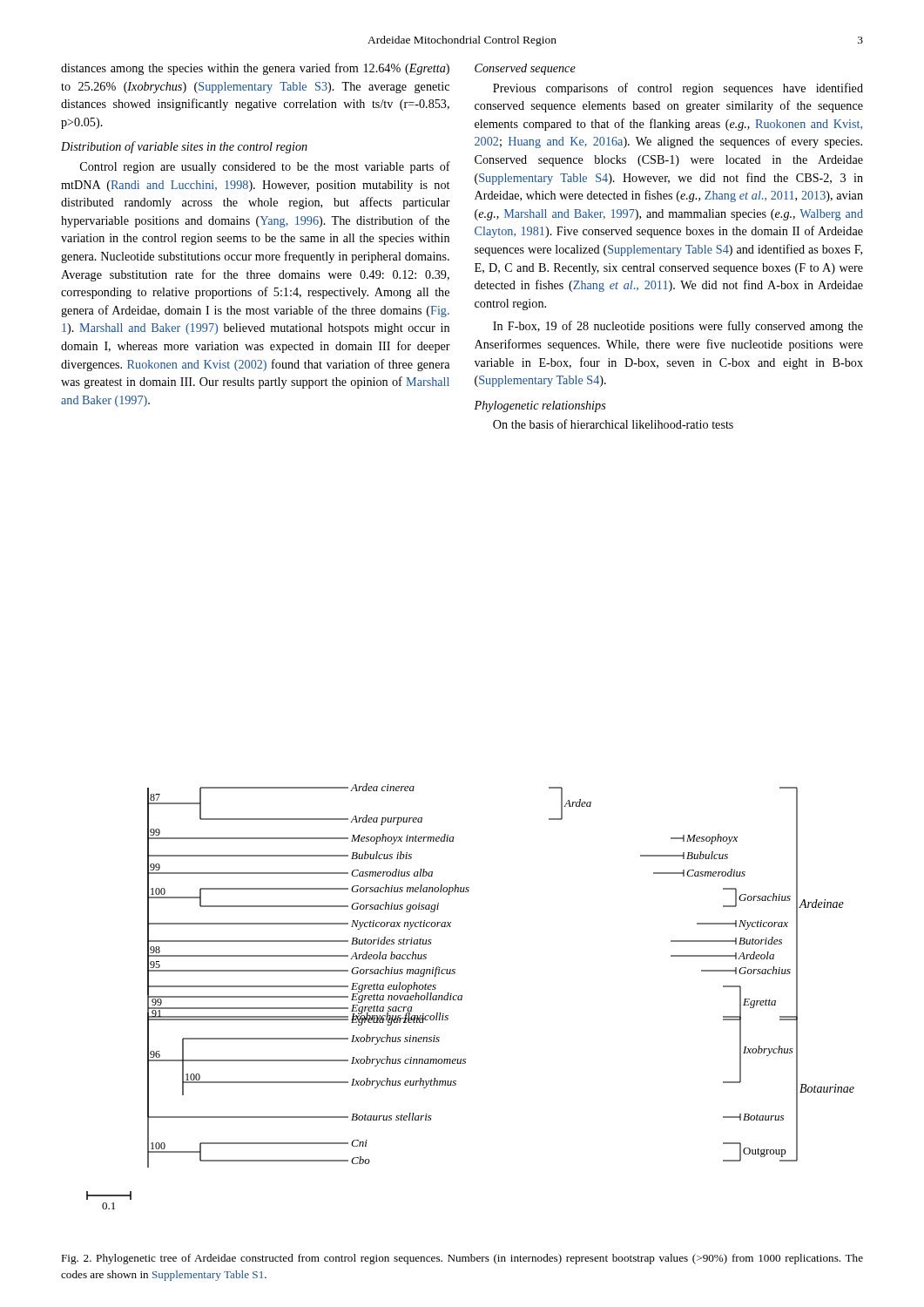
Task: Locate the caption that opens with "Fig. 2. Phylogenetic tree of"
Action: (462, 1266)
